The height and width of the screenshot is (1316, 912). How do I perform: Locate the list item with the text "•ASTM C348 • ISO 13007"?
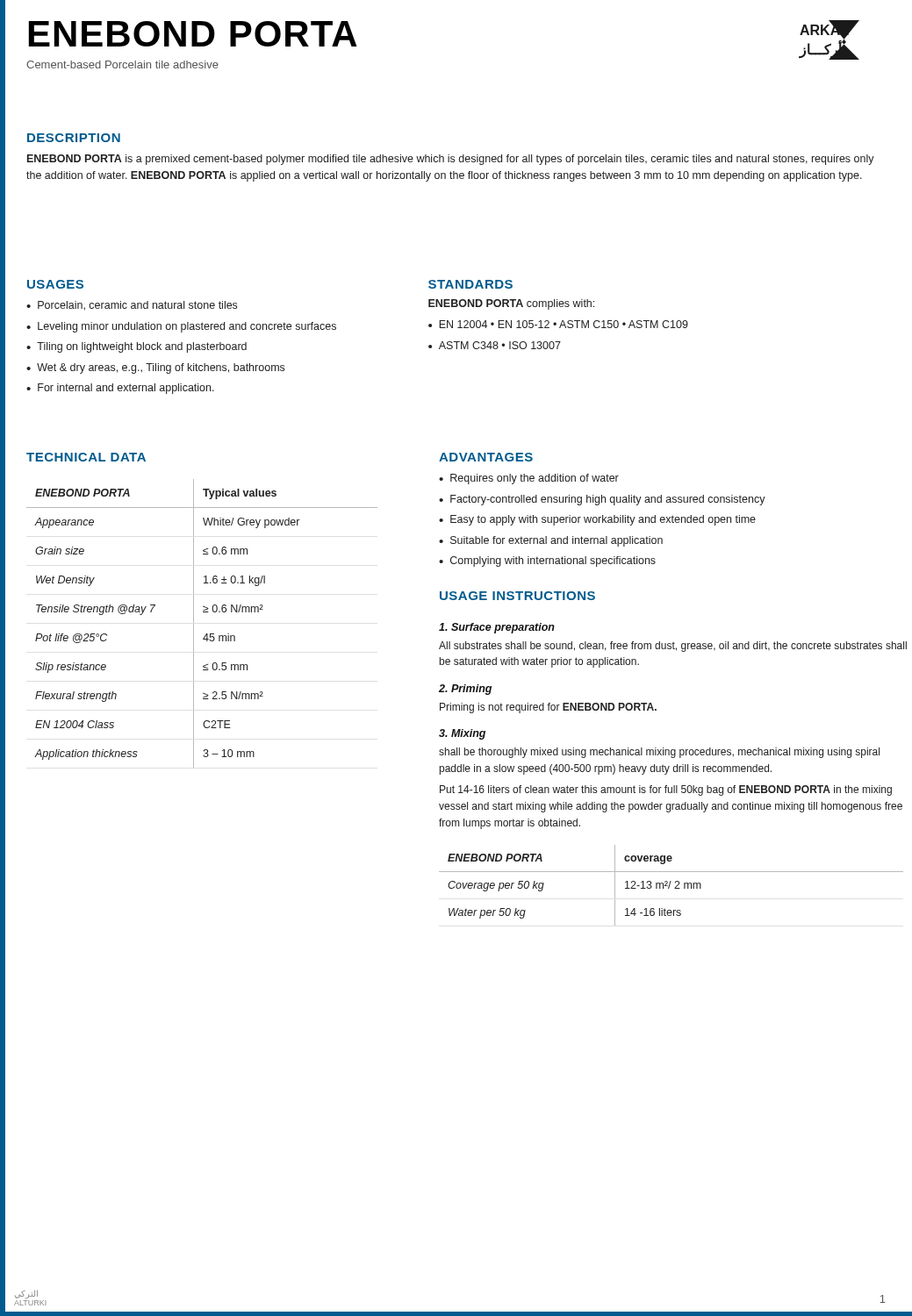pos(495,345)
